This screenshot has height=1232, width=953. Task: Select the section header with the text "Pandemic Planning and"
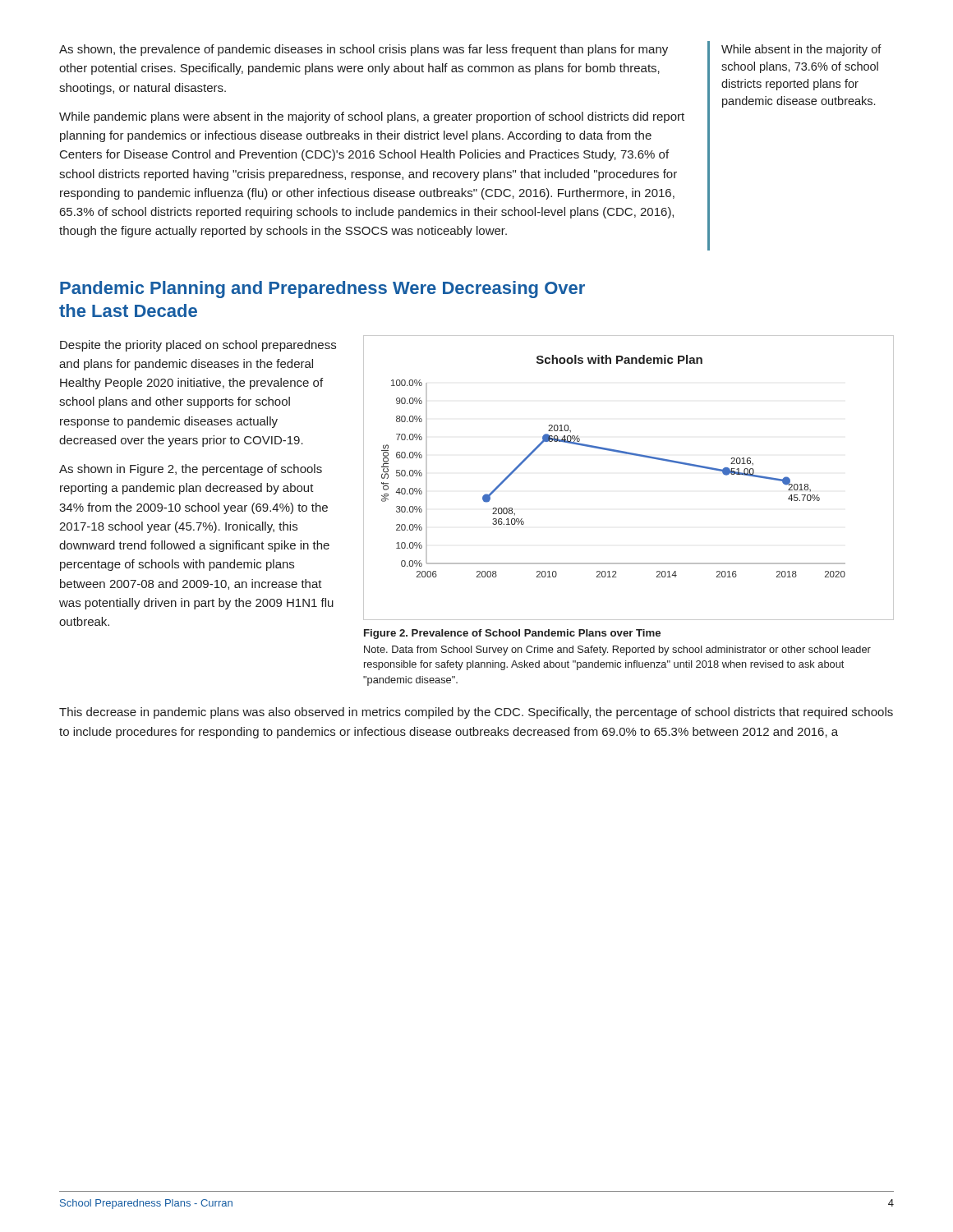click(322, 299)
